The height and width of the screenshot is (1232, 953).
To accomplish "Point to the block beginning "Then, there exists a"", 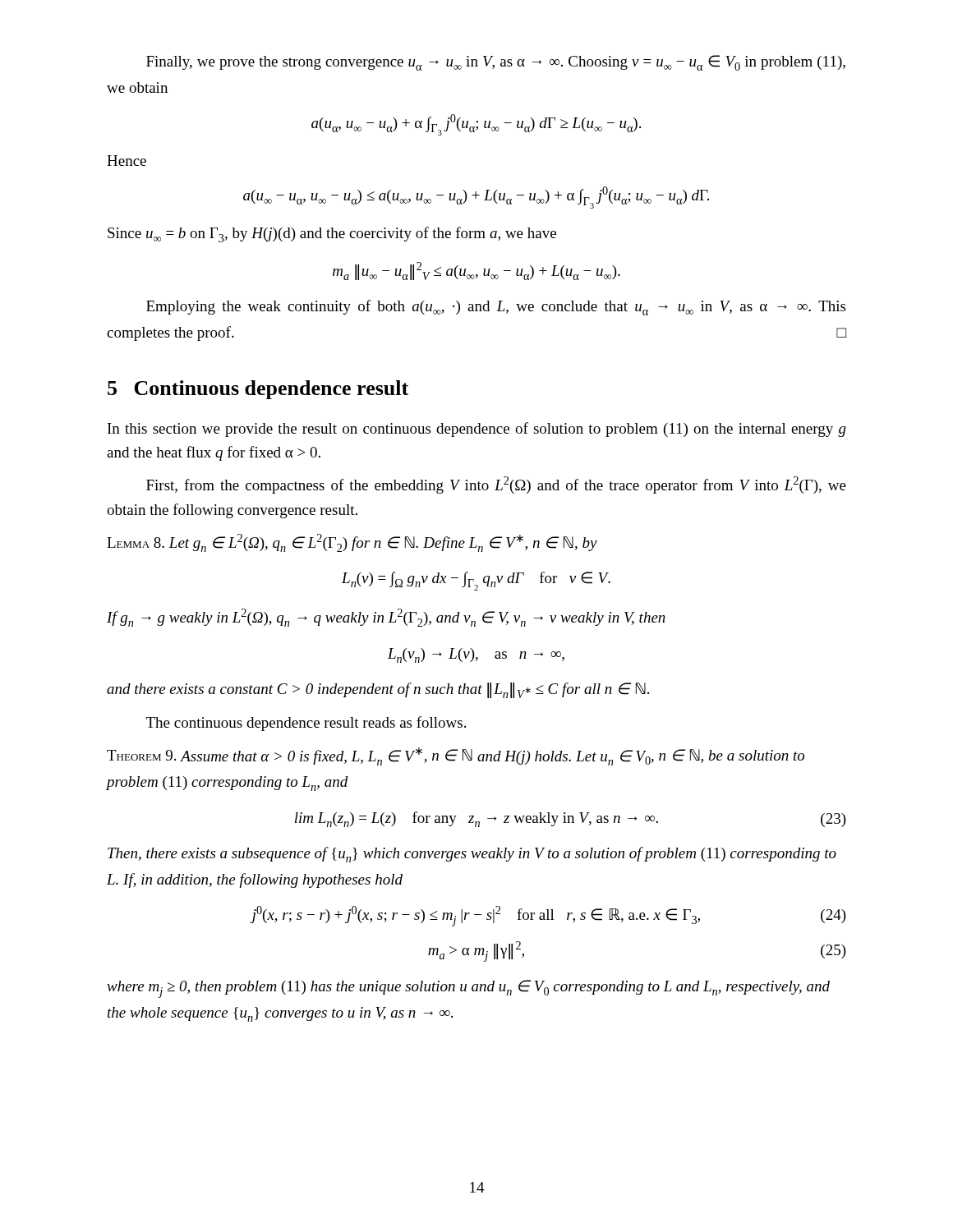I will (x=472, y=866).
